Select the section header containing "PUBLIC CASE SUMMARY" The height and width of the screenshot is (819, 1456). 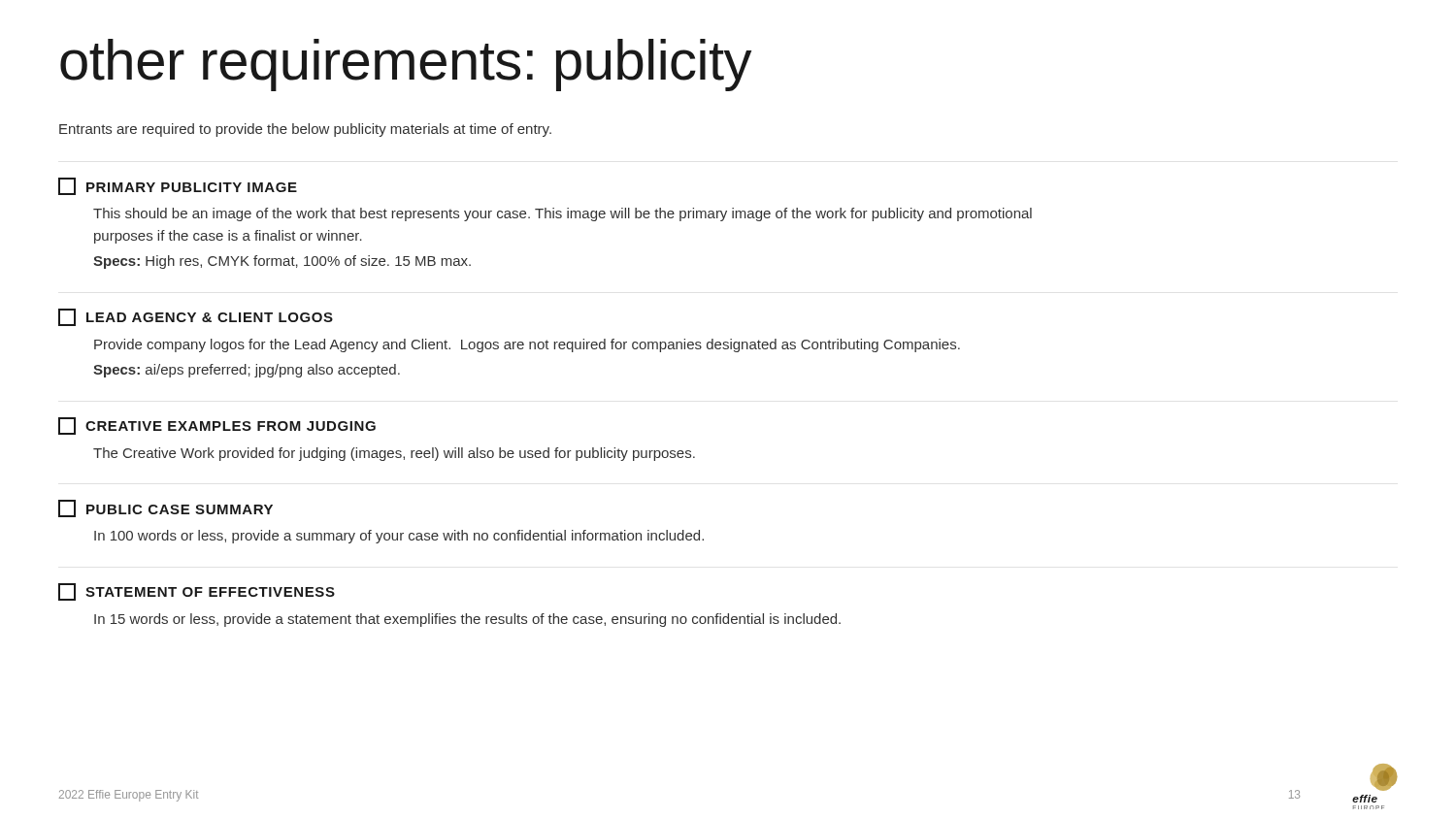click(x=166, y=509)
